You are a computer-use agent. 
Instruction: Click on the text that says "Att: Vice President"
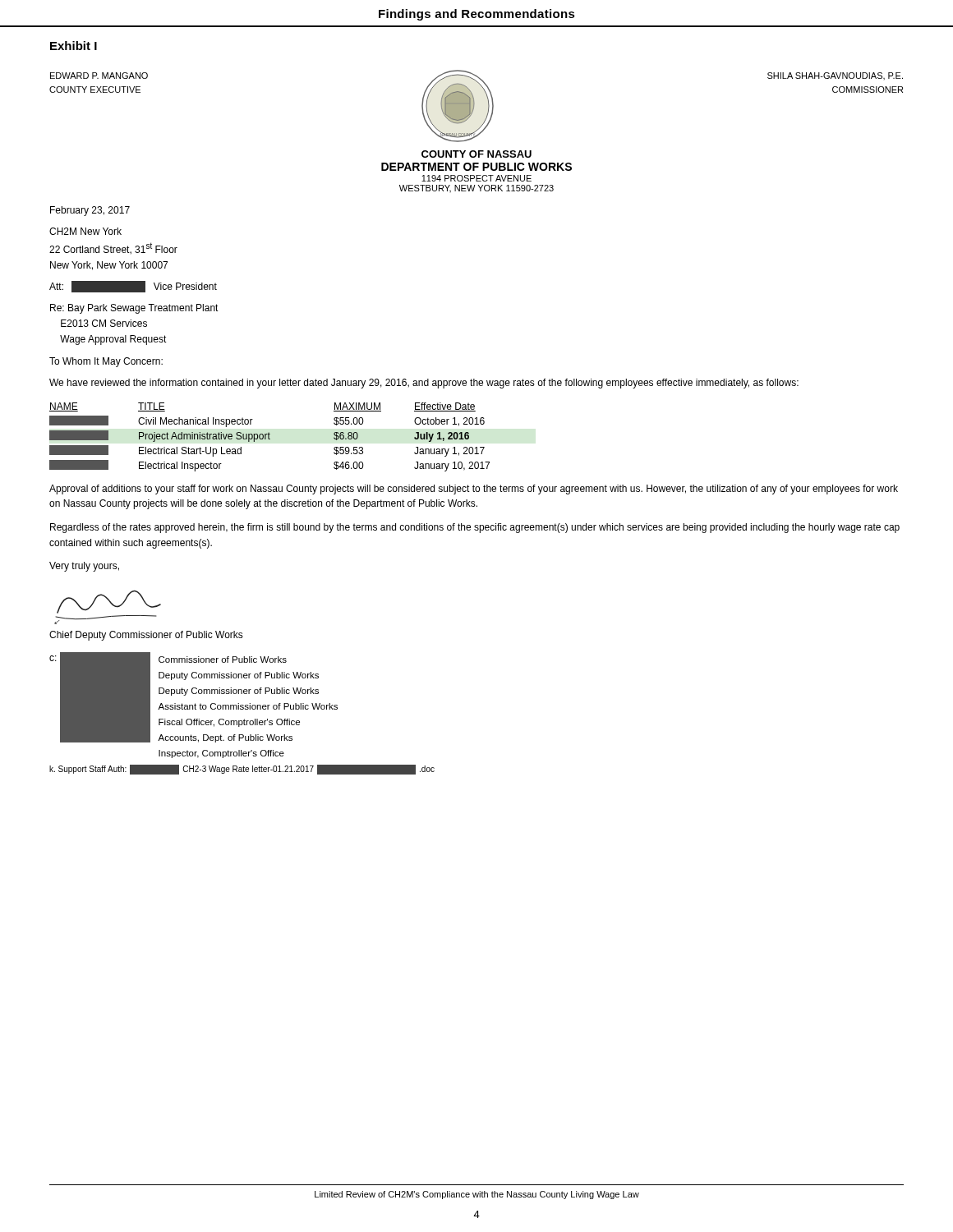click(133, 286)
